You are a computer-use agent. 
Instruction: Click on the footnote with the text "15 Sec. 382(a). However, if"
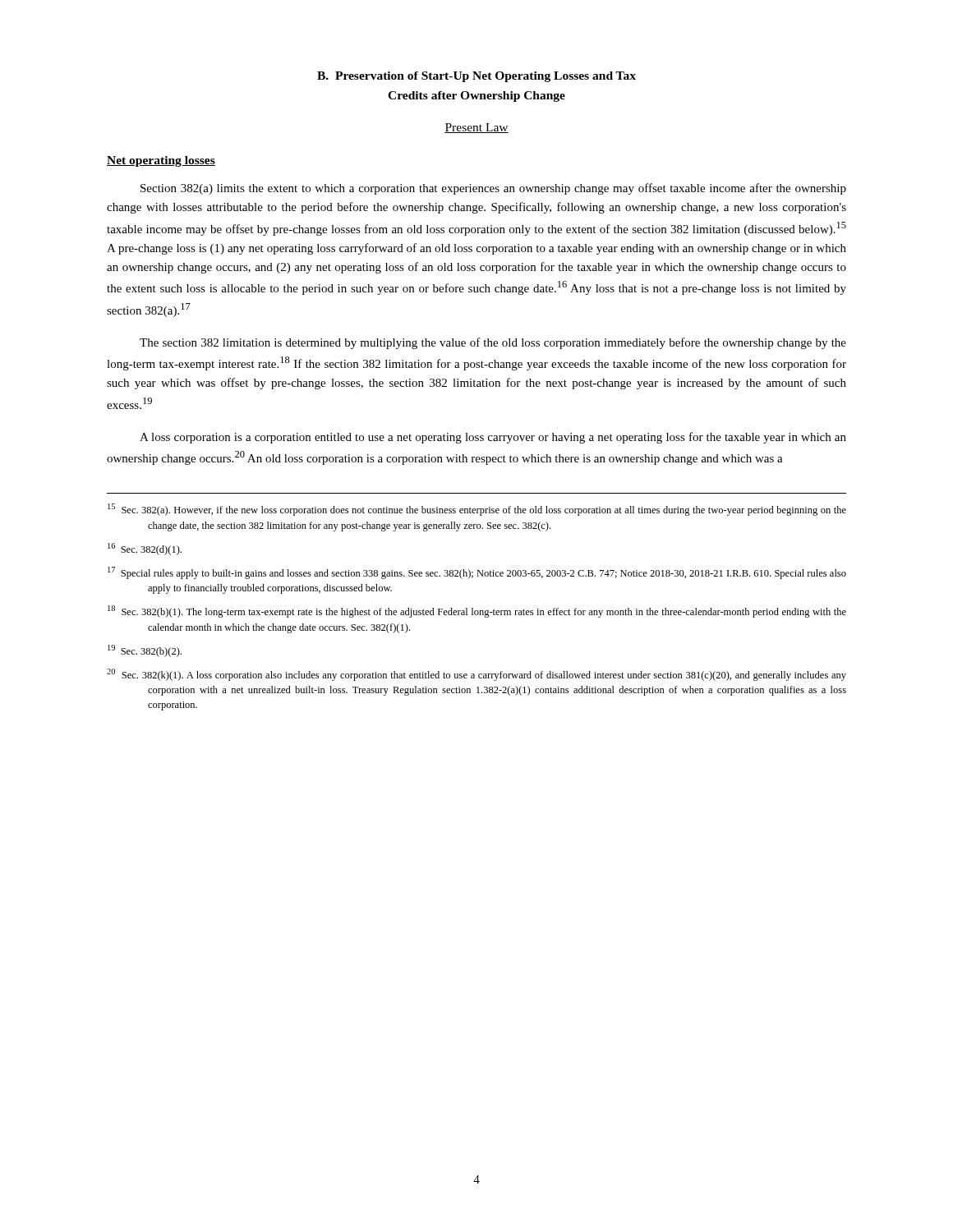tap(476, 517)
